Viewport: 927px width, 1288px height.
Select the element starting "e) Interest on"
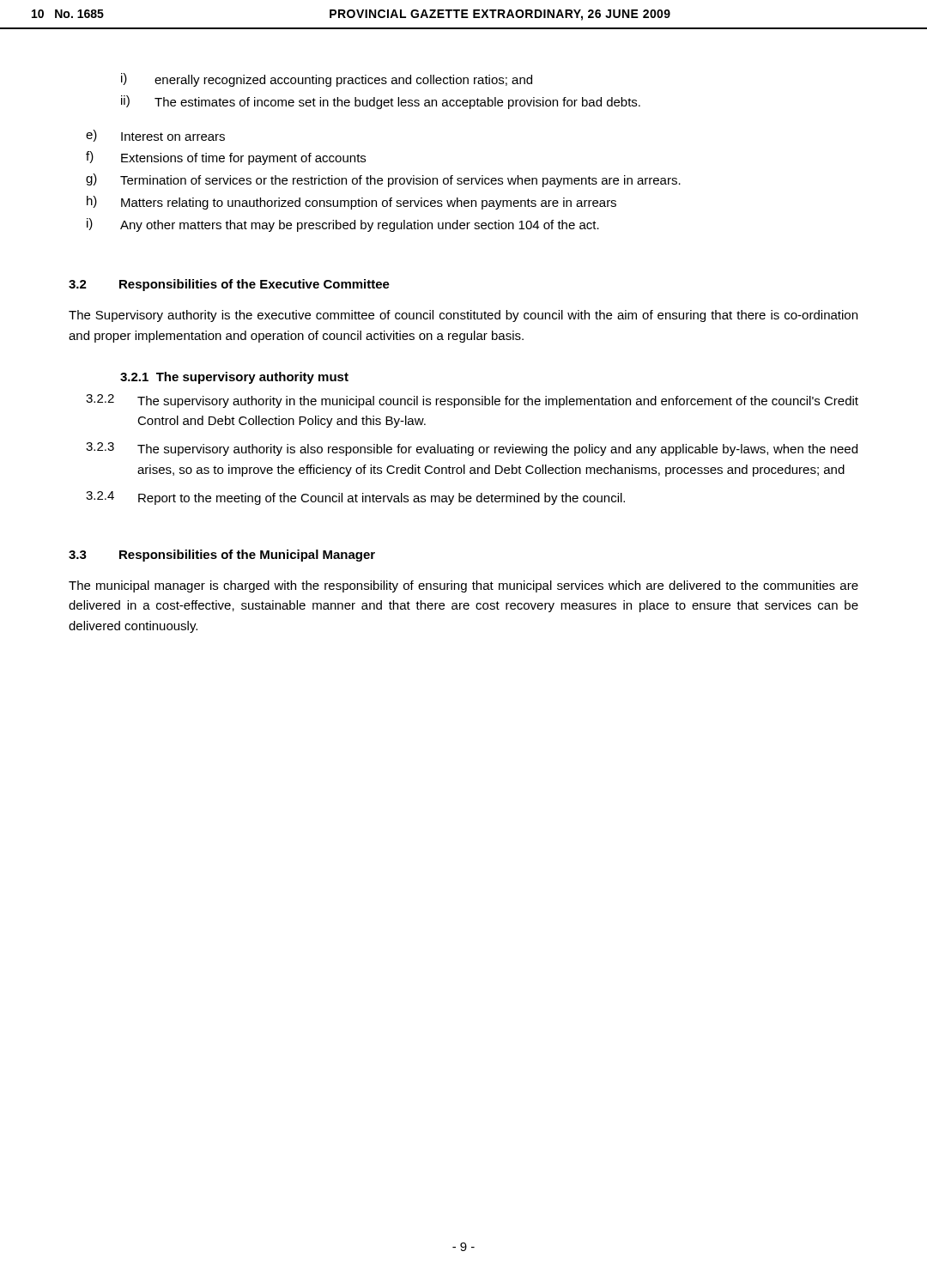pos(155,136)
